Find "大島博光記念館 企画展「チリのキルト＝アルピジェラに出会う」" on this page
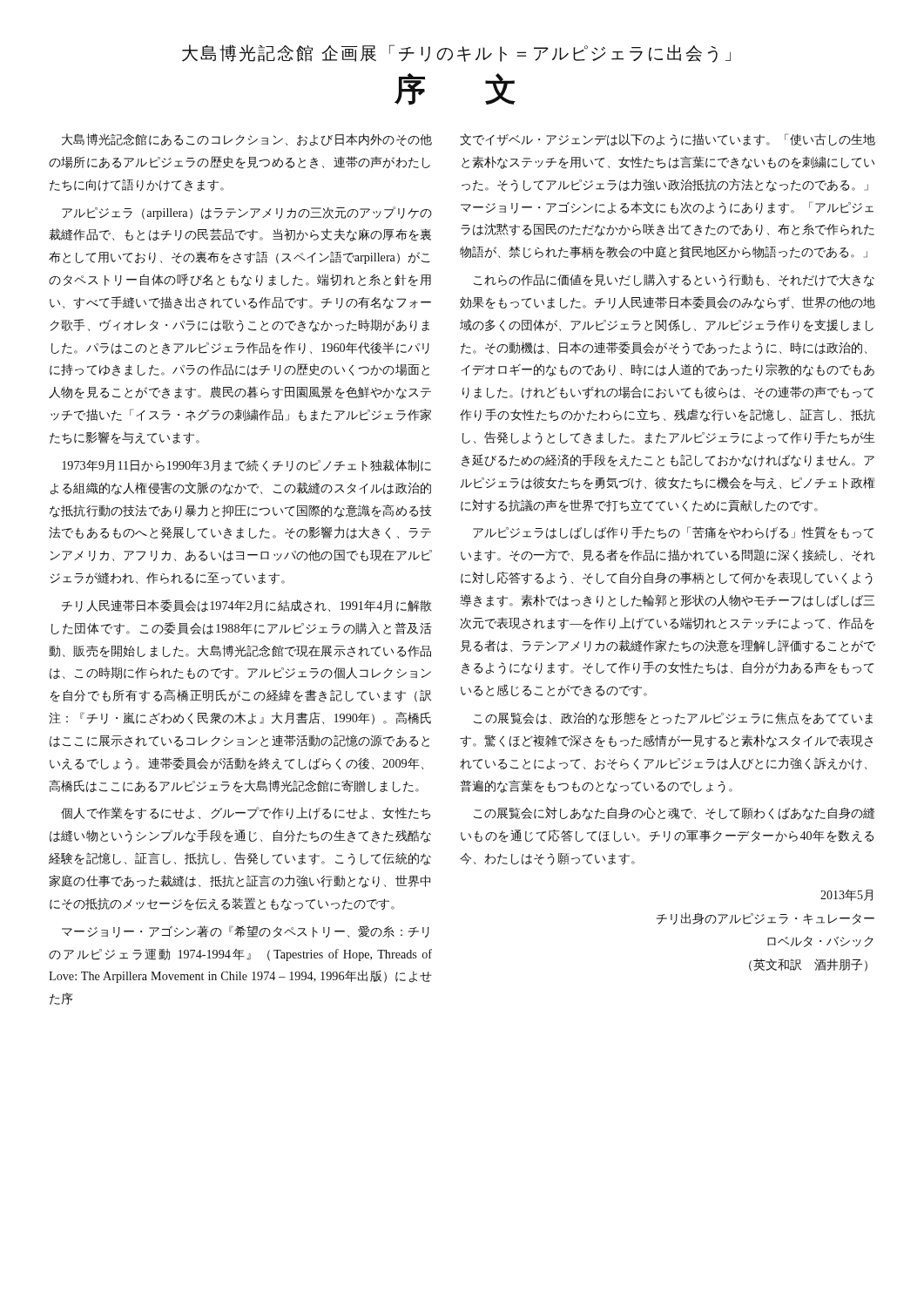The image size is (924, 1307). [462, 53]
